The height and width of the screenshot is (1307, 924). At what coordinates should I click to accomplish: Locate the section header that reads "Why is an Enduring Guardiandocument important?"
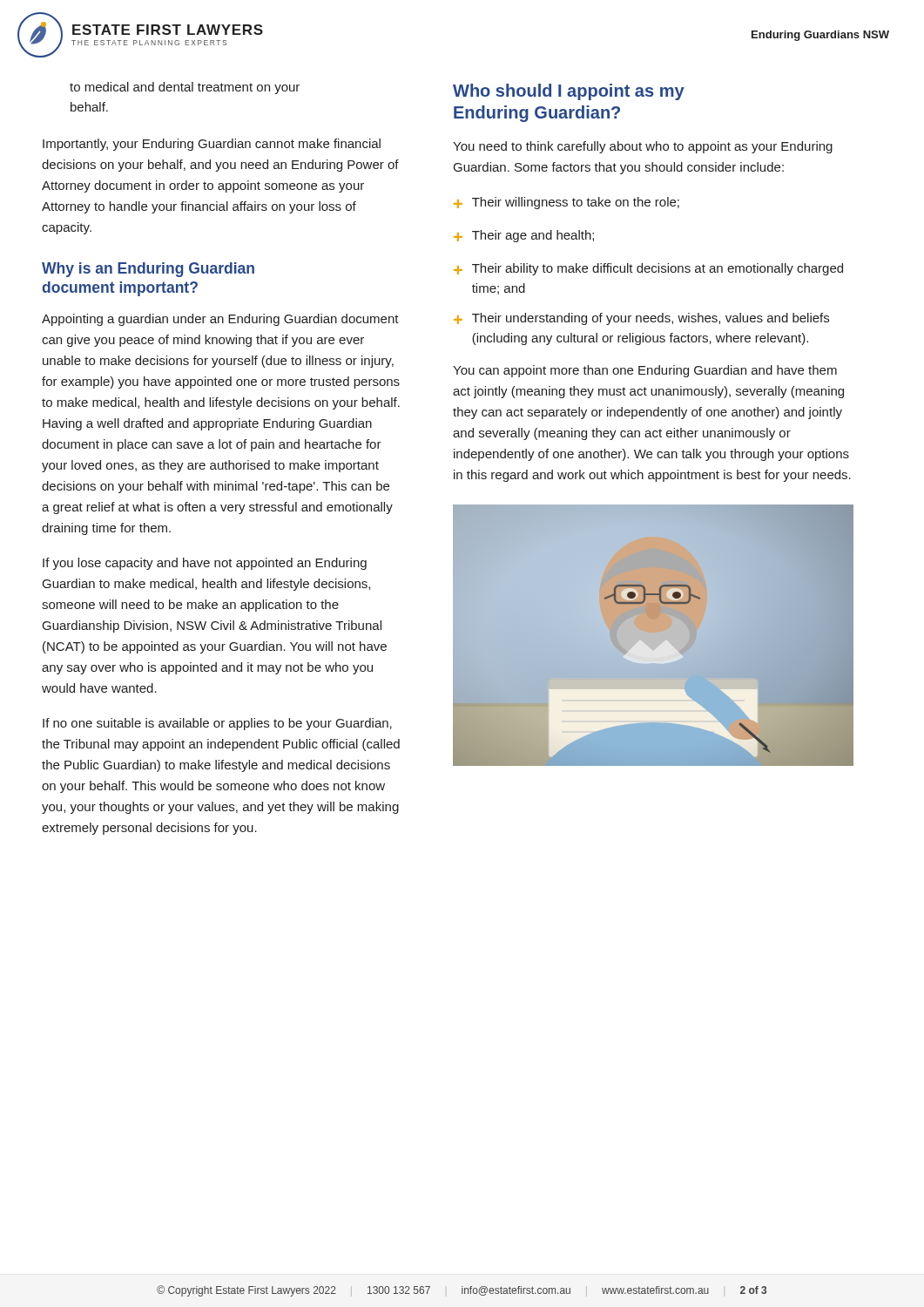(x=148, y=278)
